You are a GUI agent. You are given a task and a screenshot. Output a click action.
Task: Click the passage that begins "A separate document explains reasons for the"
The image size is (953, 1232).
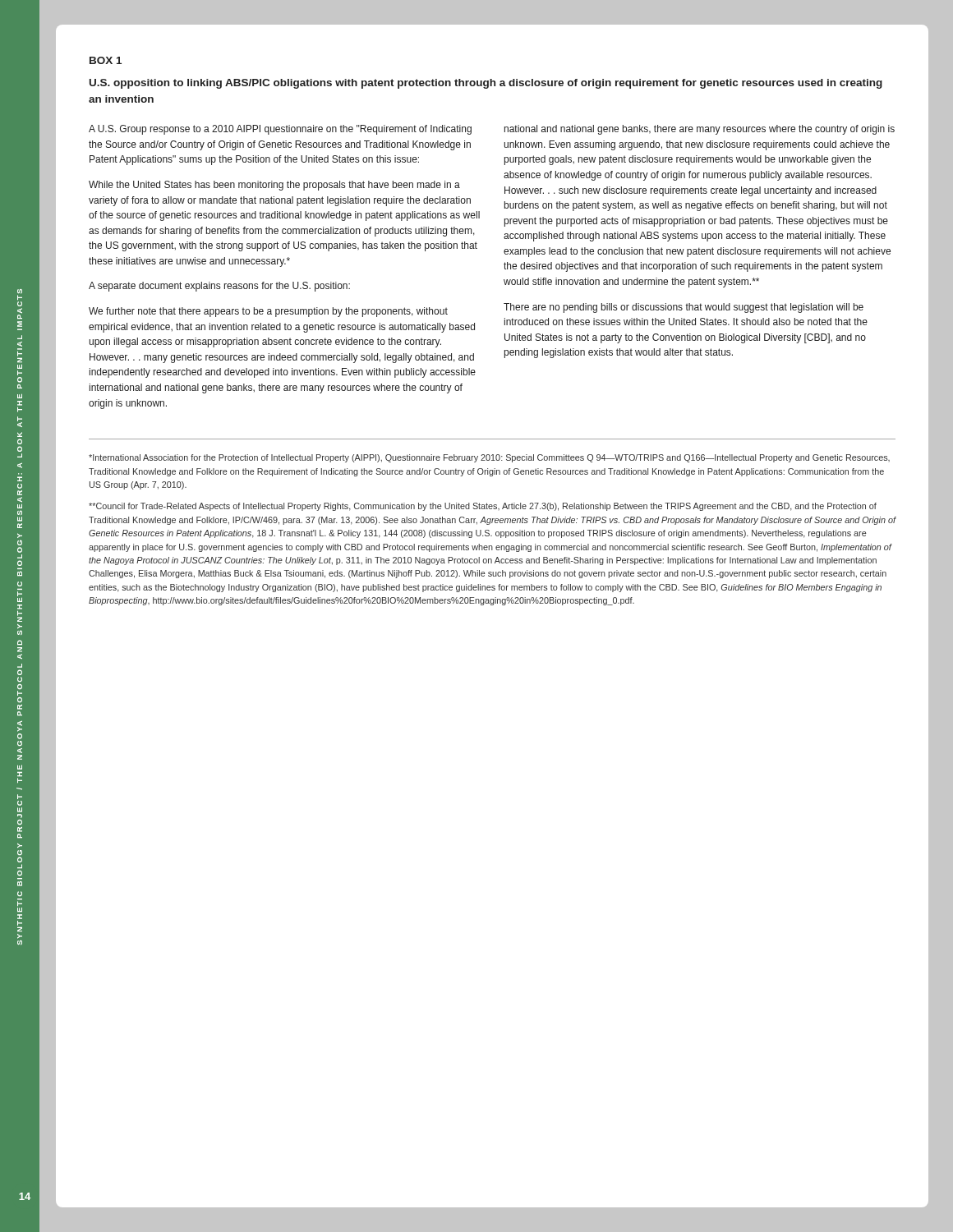(220, 286)
